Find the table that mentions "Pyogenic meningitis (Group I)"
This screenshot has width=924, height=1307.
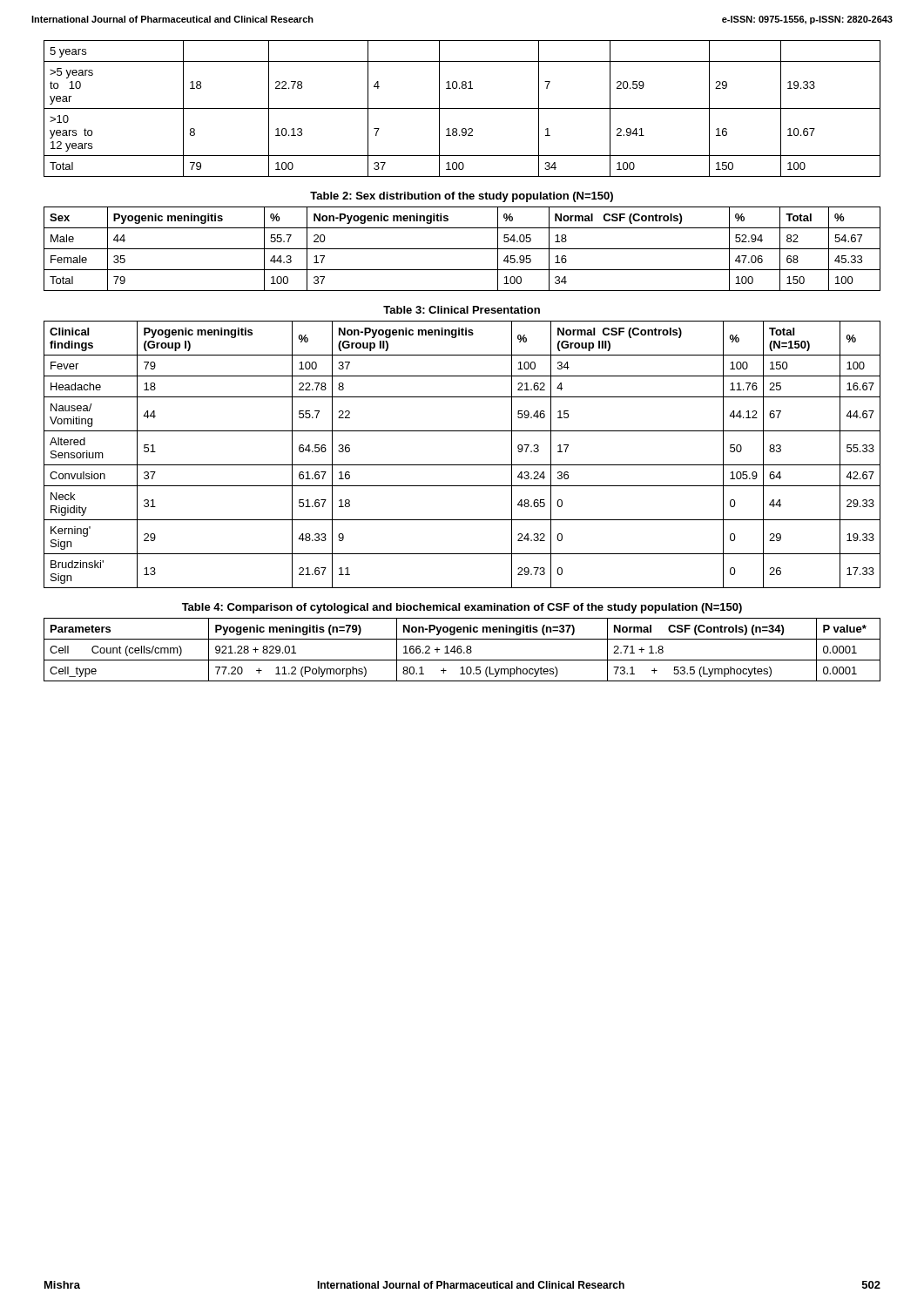(462, 454)
